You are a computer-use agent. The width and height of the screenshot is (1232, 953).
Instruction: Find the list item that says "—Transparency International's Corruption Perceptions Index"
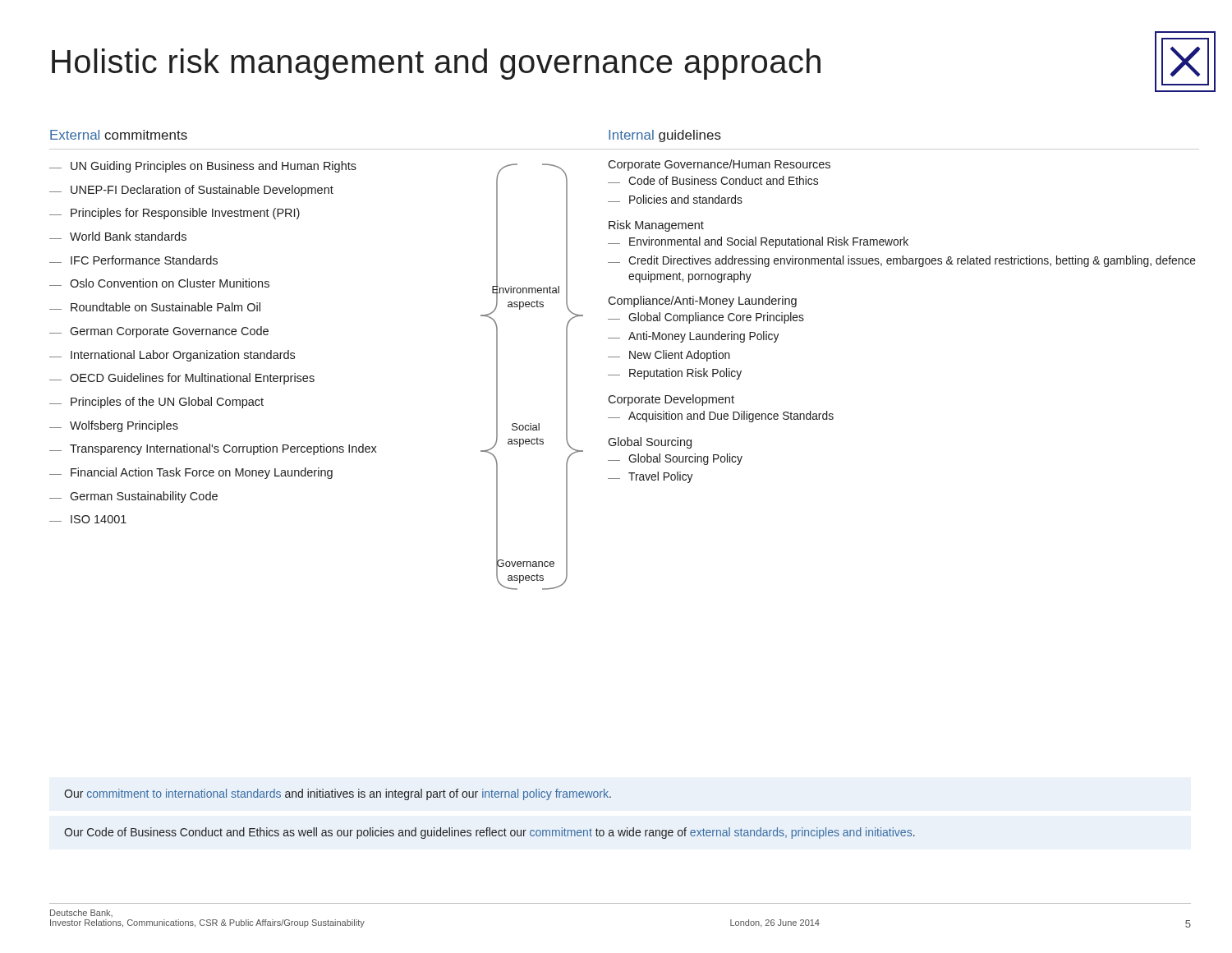tap(213, 449)
